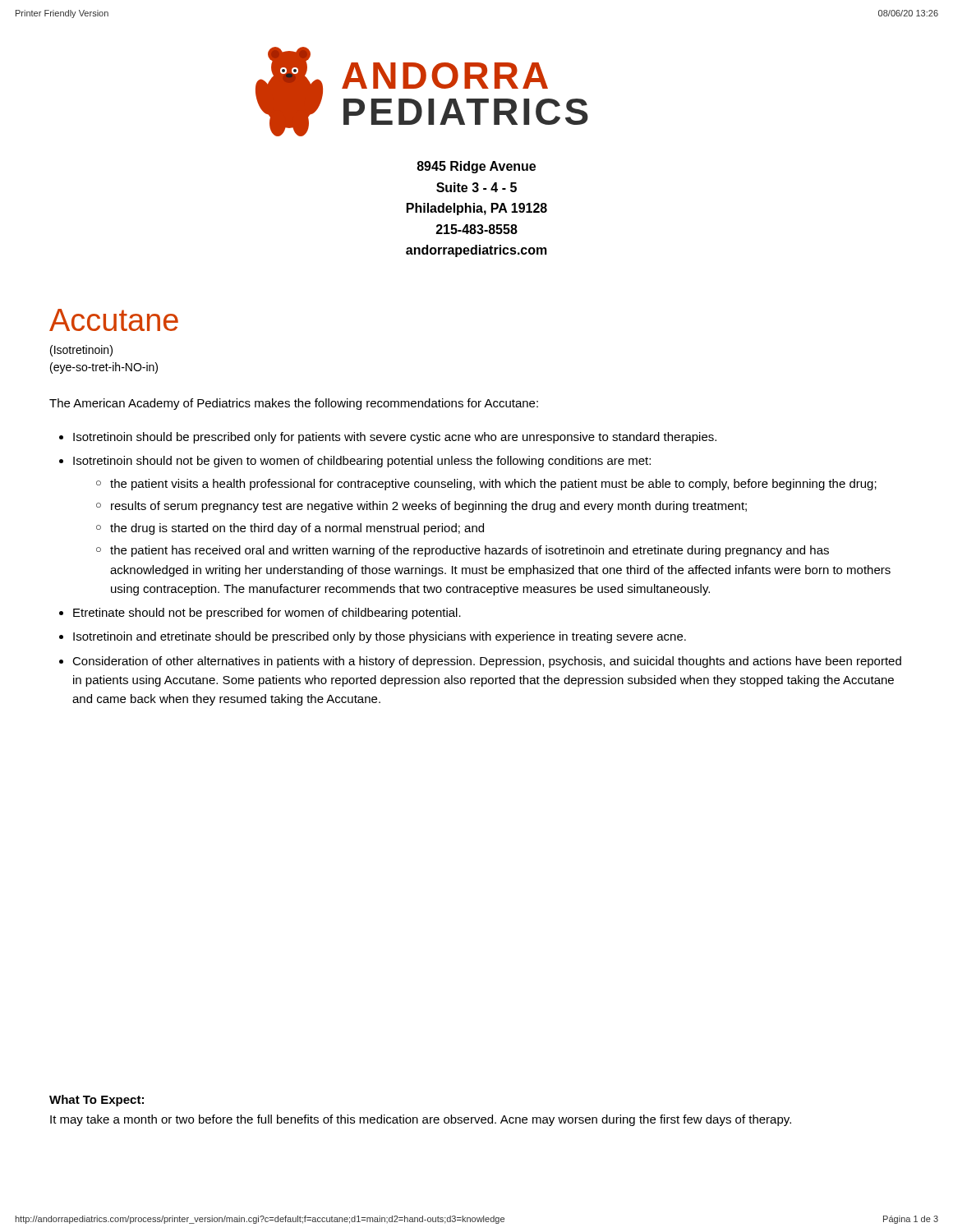Viewport: 953px width, 1232px height.
Task: Locate the logo
Action: (476, 86)
